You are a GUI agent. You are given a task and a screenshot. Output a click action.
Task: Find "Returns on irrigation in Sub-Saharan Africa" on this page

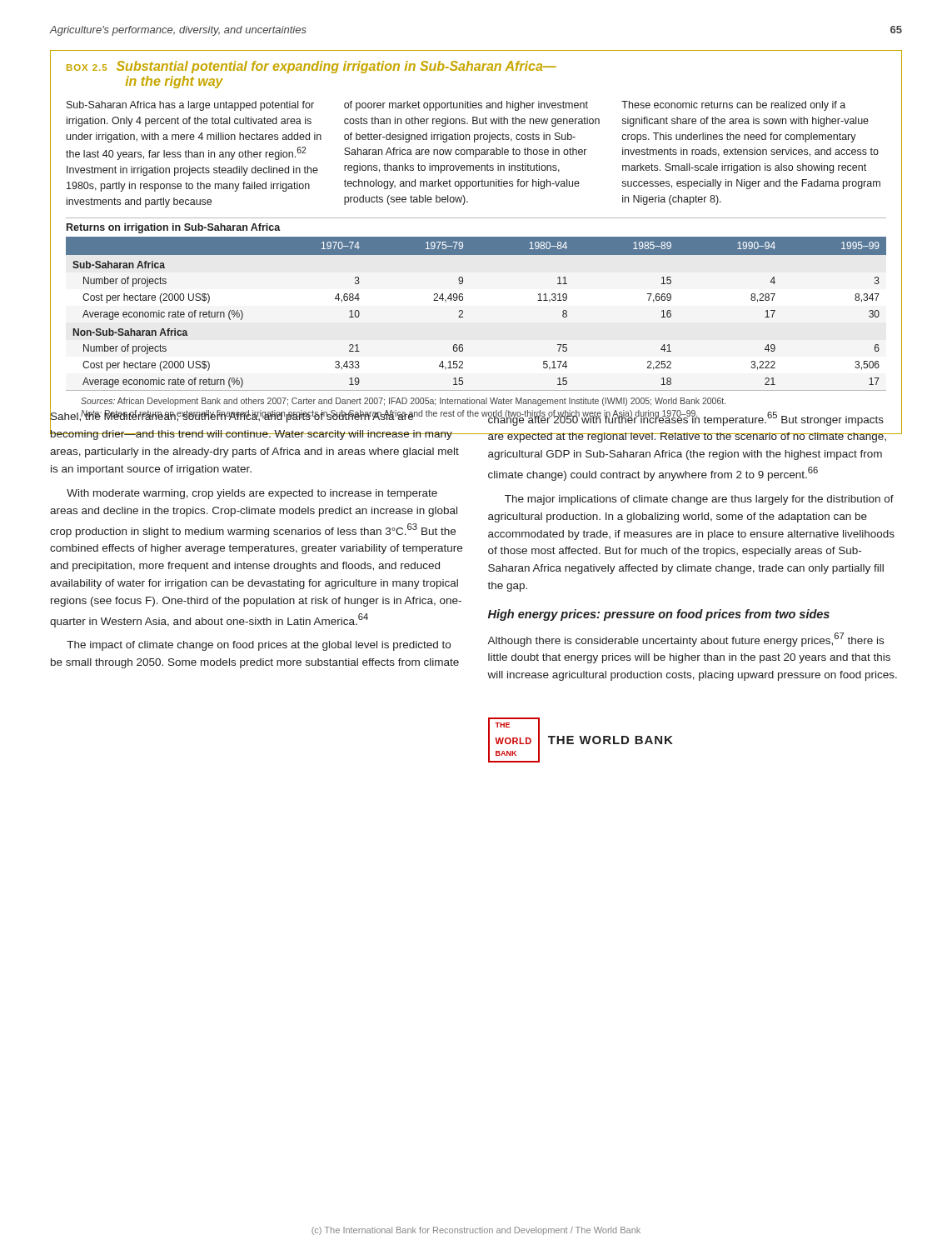173,228
